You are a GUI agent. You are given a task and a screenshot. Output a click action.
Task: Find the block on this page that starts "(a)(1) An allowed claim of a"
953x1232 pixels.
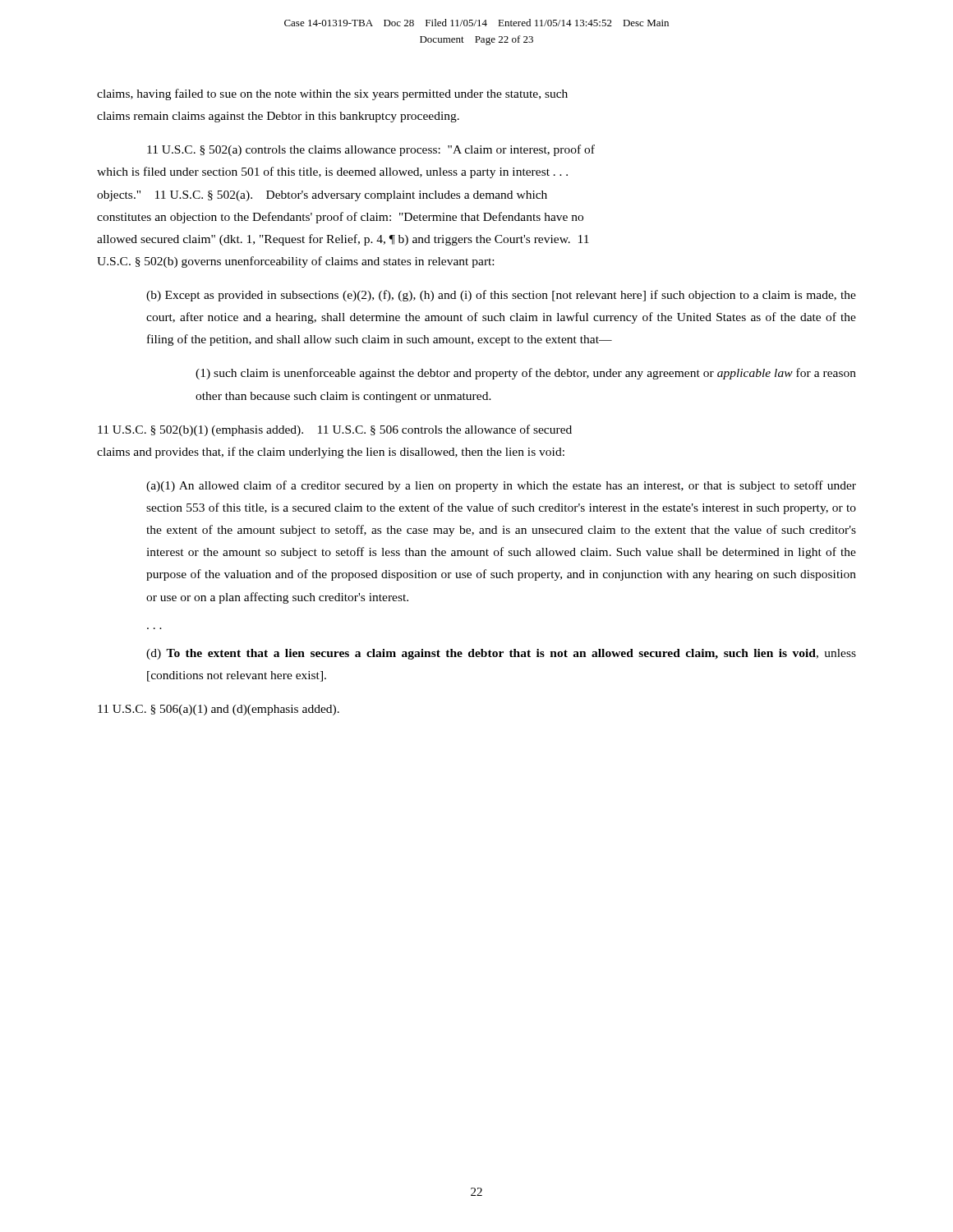(501, 541)
